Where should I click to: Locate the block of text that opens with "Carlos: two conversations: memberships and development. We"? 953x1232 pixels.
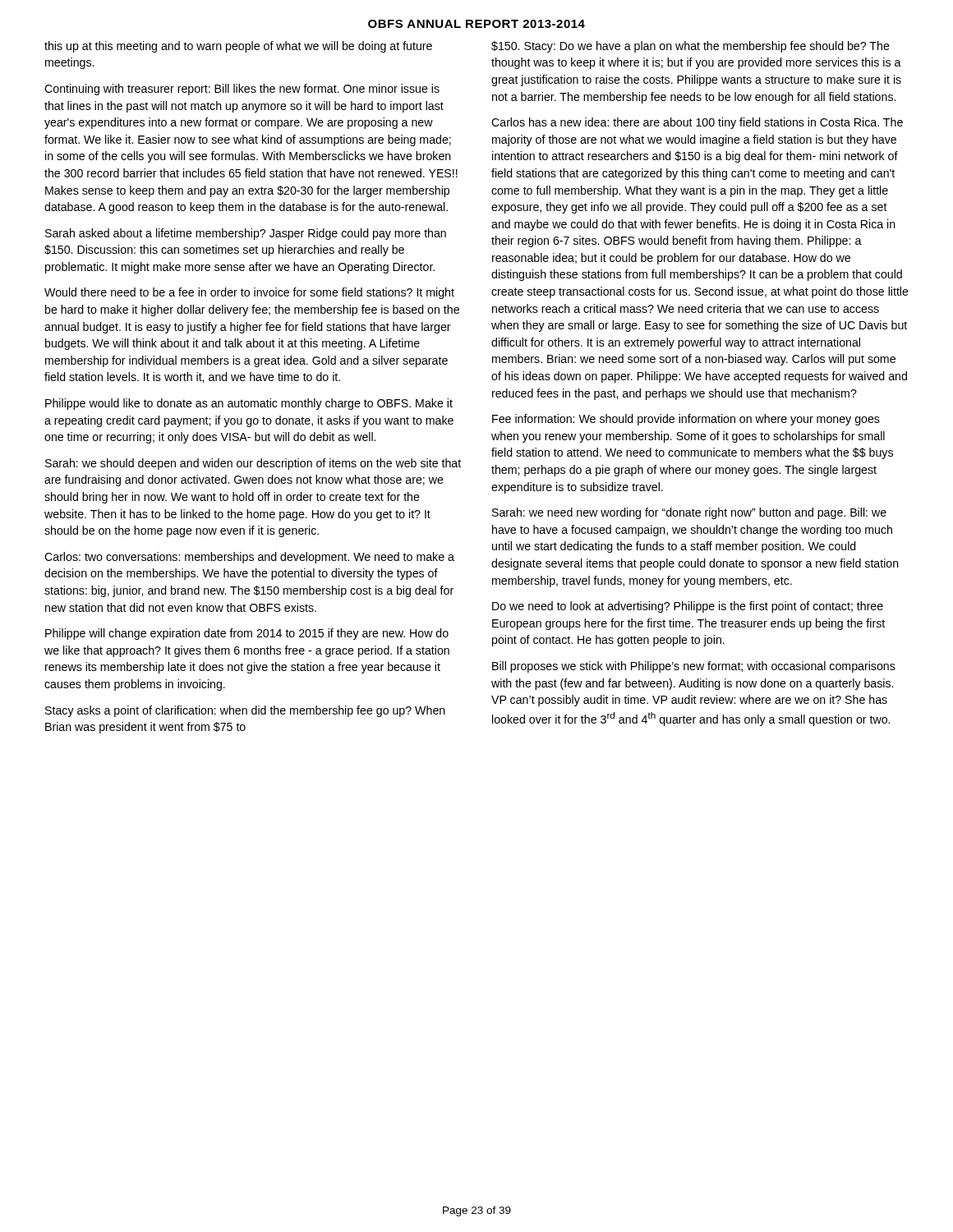point(249,582)
